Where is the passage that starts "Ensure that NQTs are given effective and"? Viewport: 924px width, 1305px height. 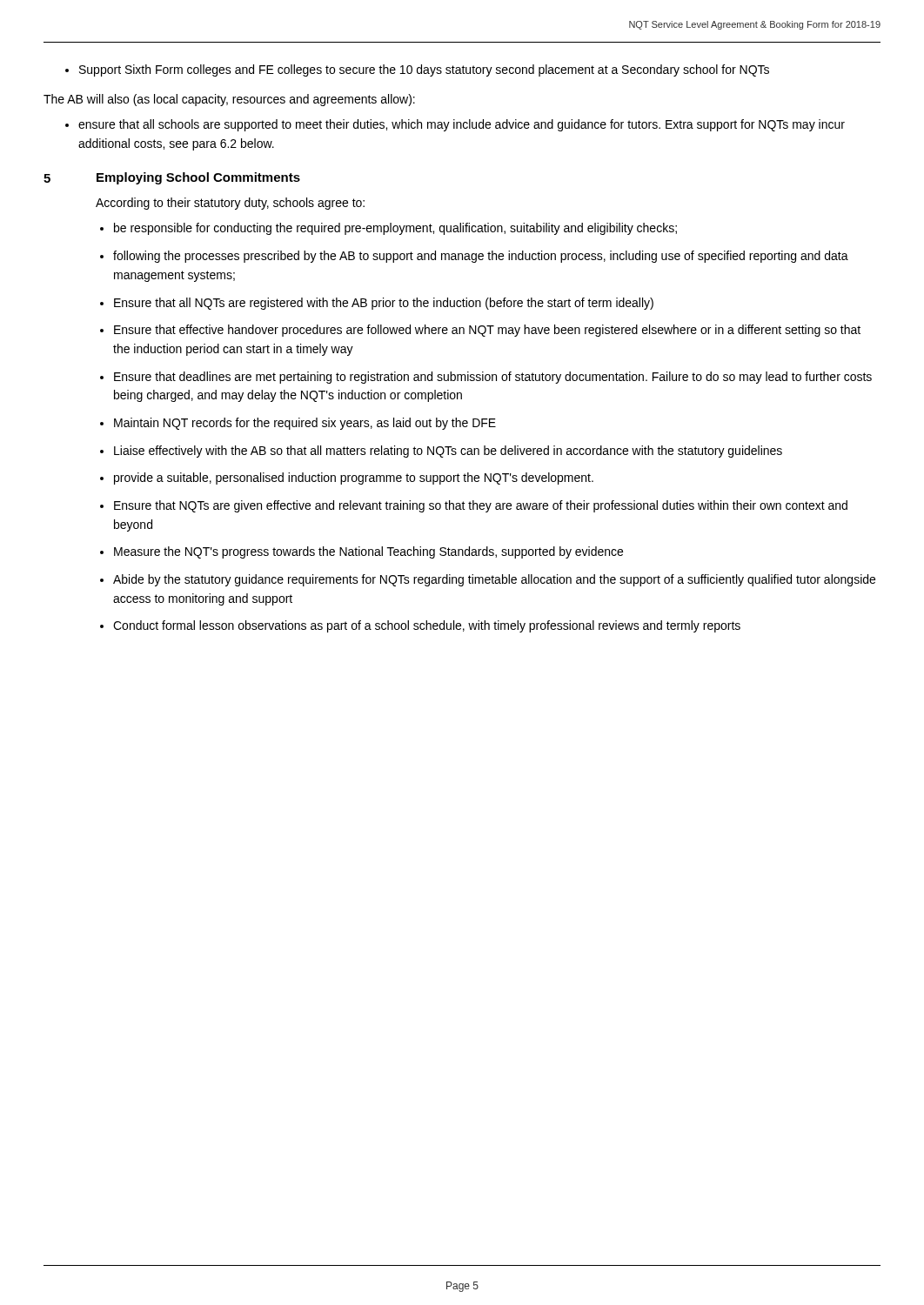(488, 516)
